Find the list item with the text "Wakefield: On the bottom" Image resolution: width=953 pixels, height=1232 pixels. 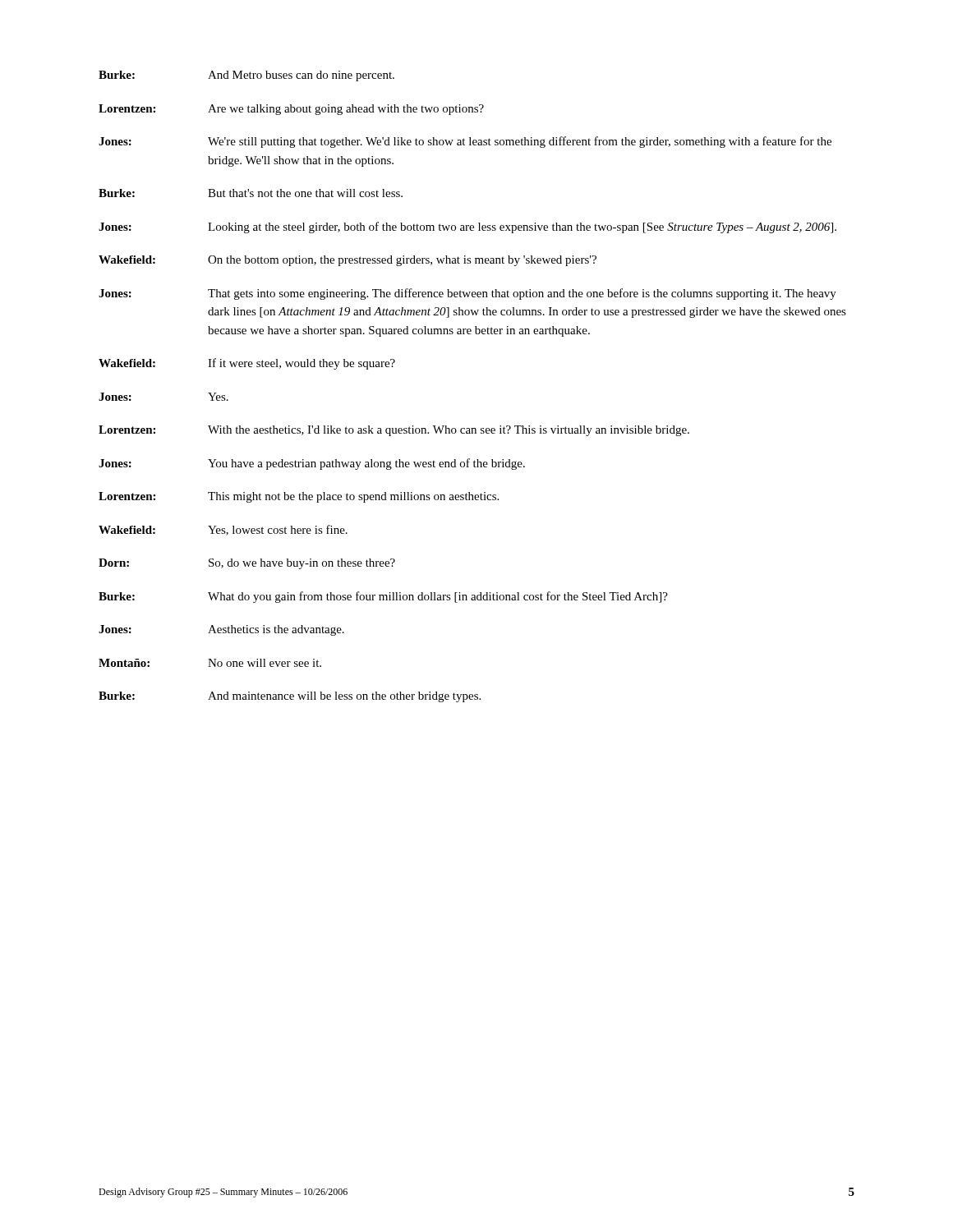click(476, 260)
